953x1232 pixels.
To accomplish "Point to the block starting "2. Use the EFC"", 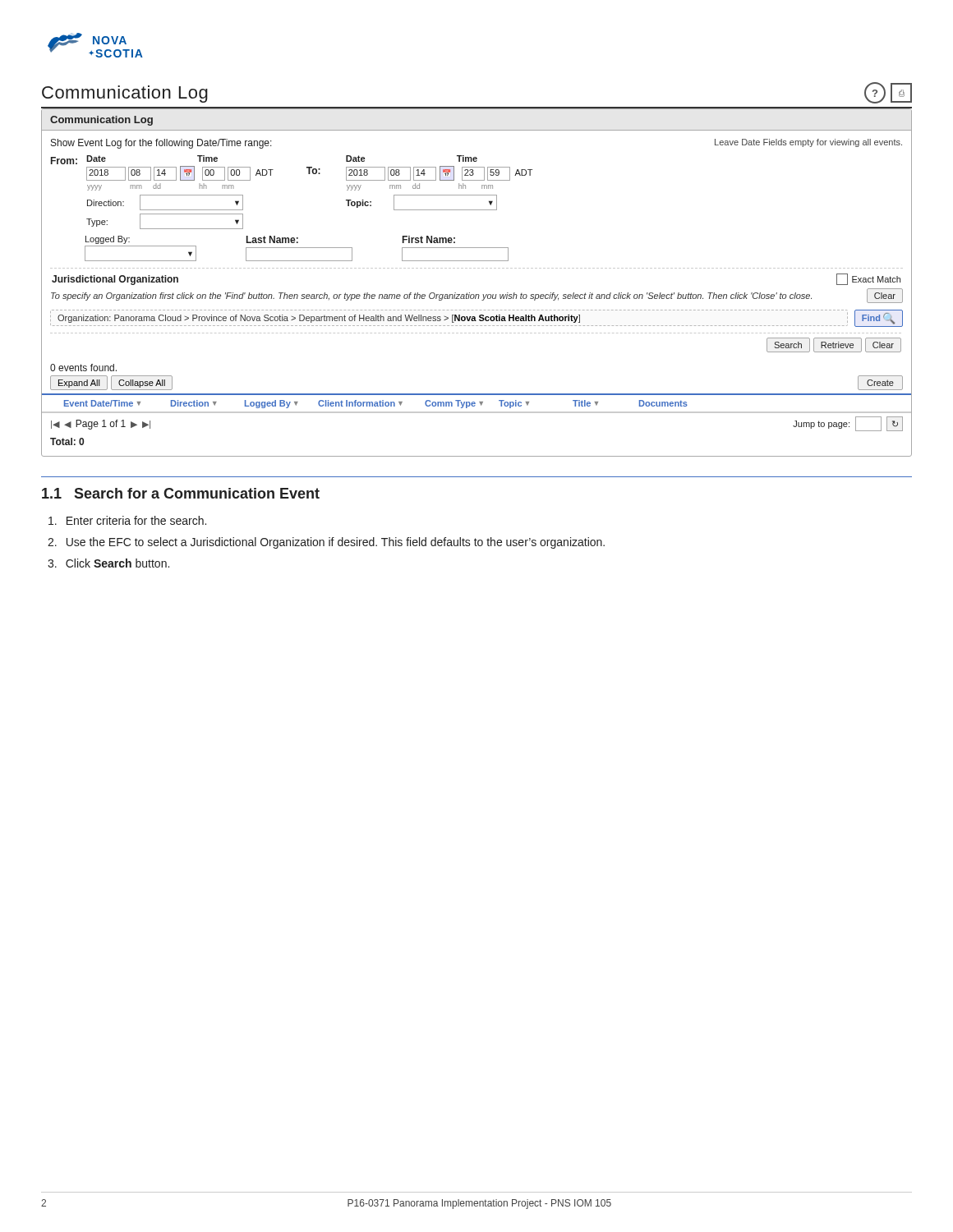I will tap(327, 542).
